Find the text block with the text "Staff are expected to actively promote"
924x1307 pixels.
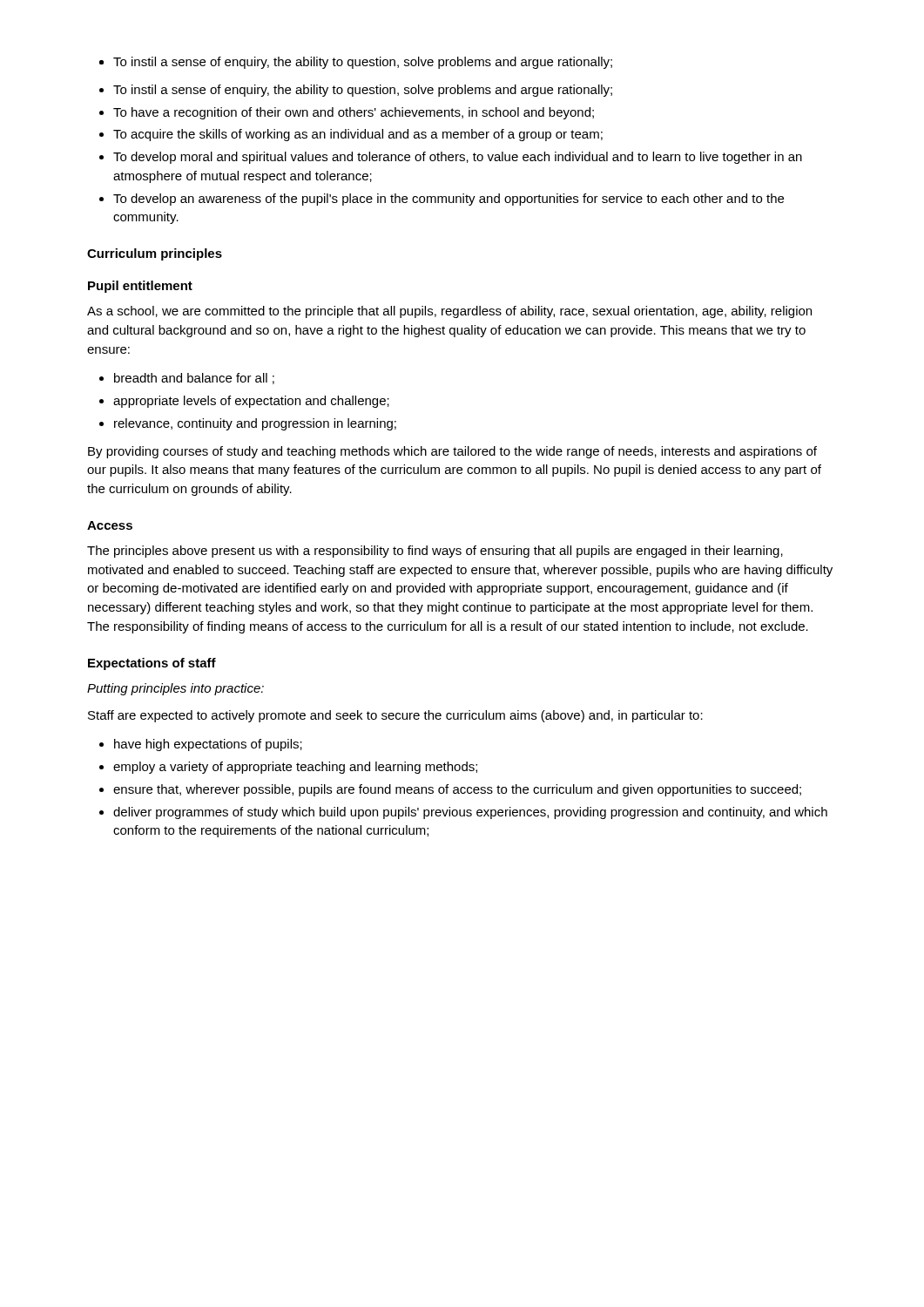tap(462, 715)
